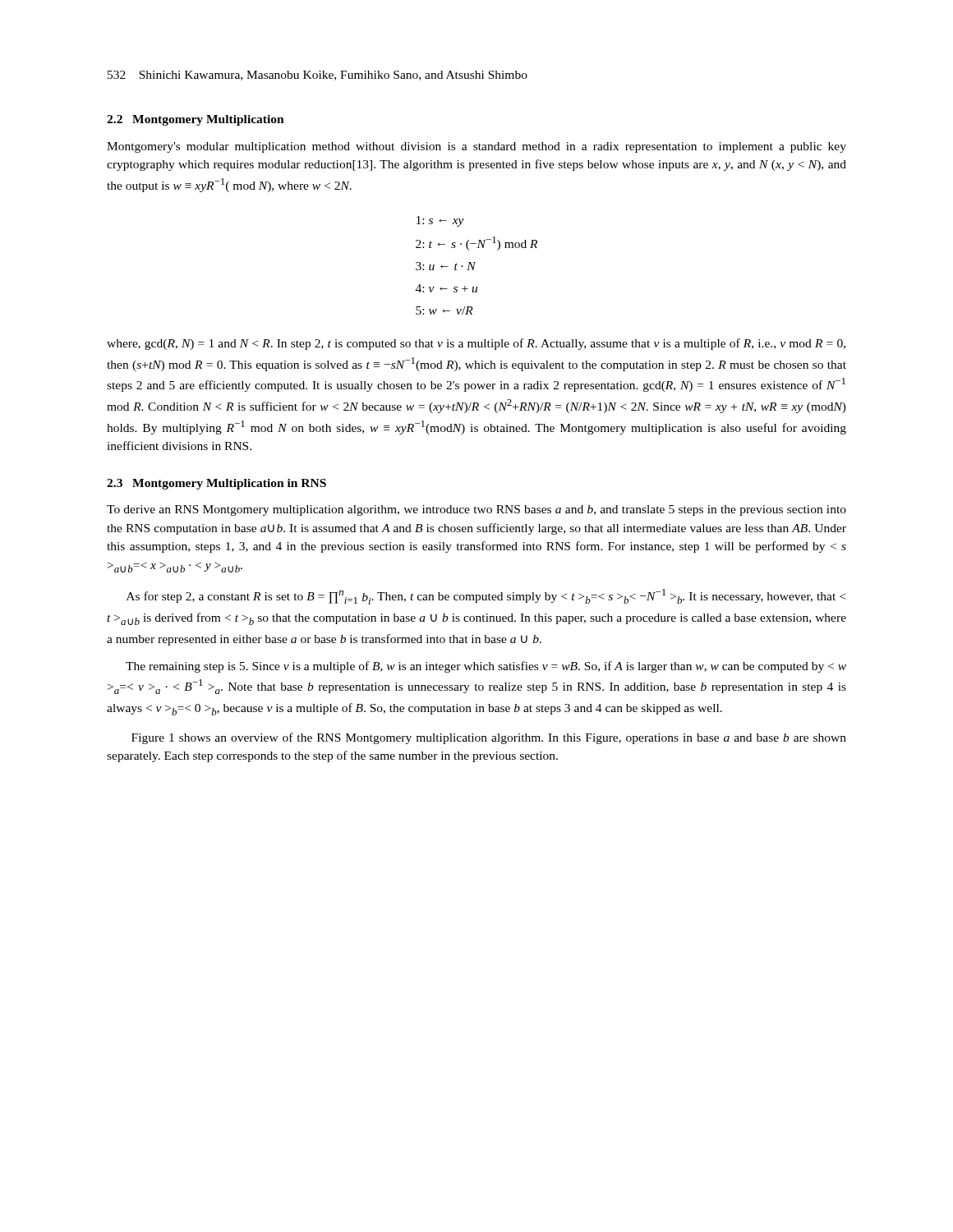This screenshot has height=1232, width=953.
Task: Select the text block starting "To derive an RNS Montgomery multiplication algorithm,"
Action: pyautogui.click(x=476, y=538)
